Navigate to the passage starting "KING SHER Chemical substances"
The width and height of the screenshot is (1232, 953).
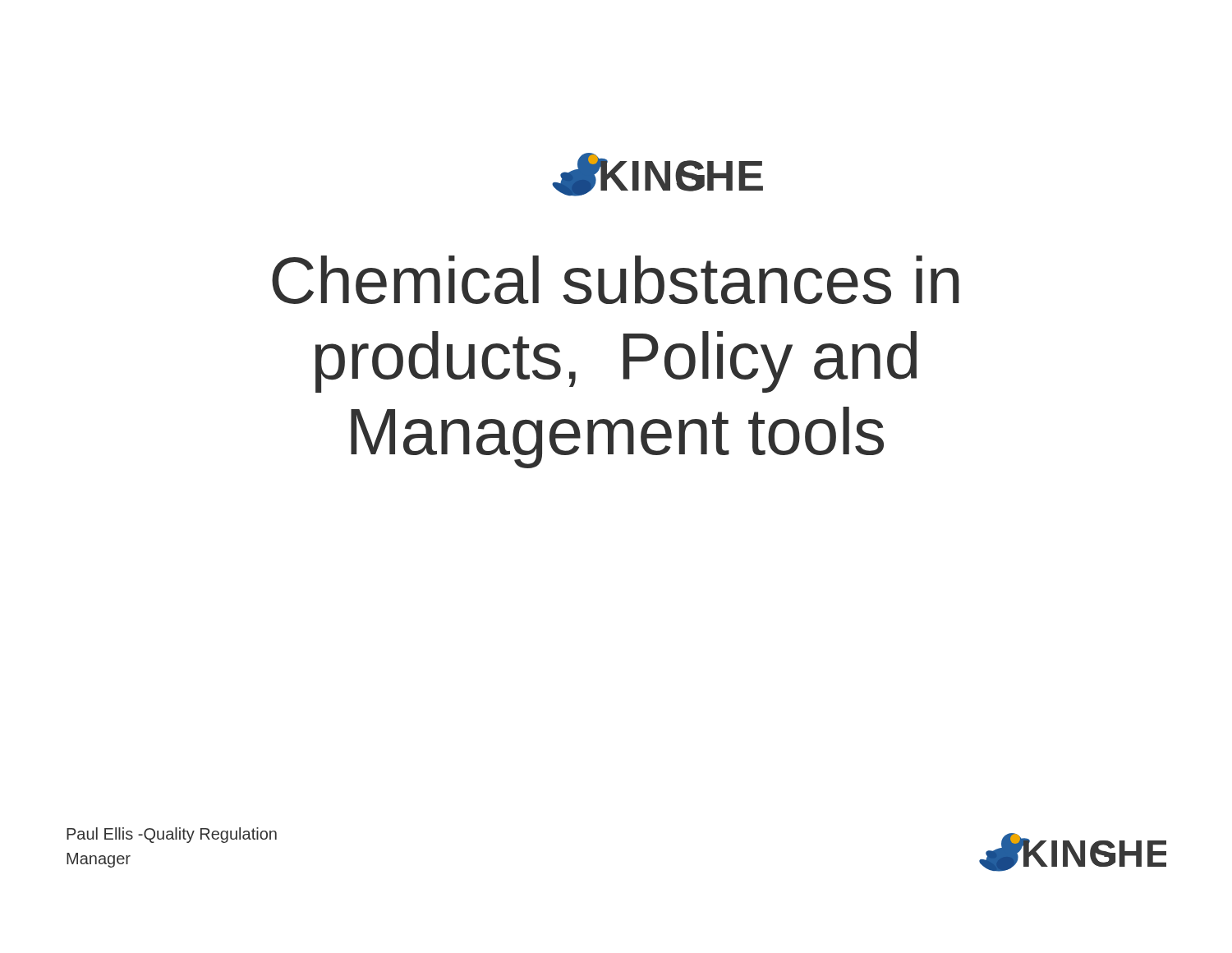coord(616,301)
